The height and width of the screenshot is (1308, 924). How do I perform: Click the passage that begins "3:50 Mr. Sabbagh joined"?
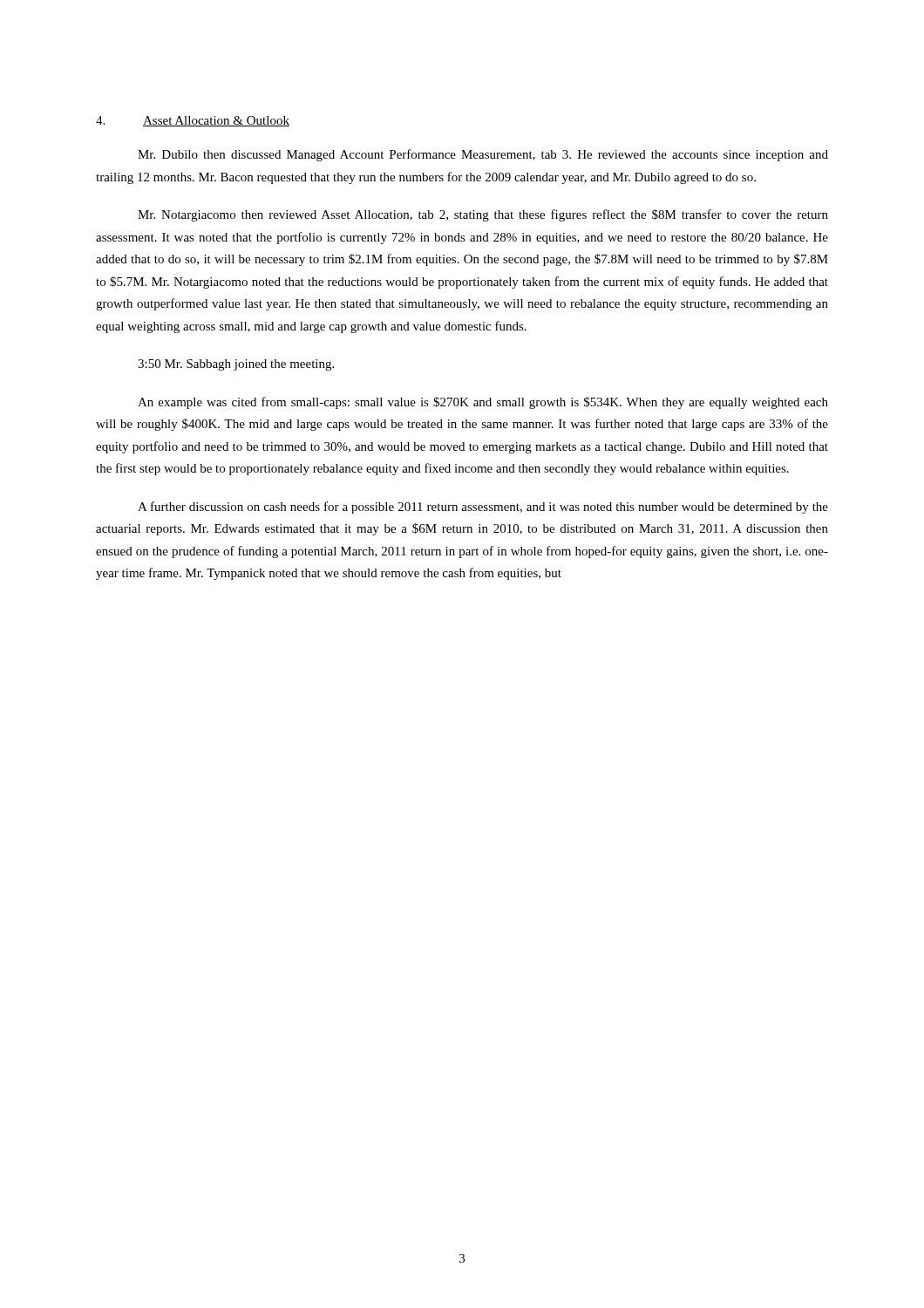236,364
